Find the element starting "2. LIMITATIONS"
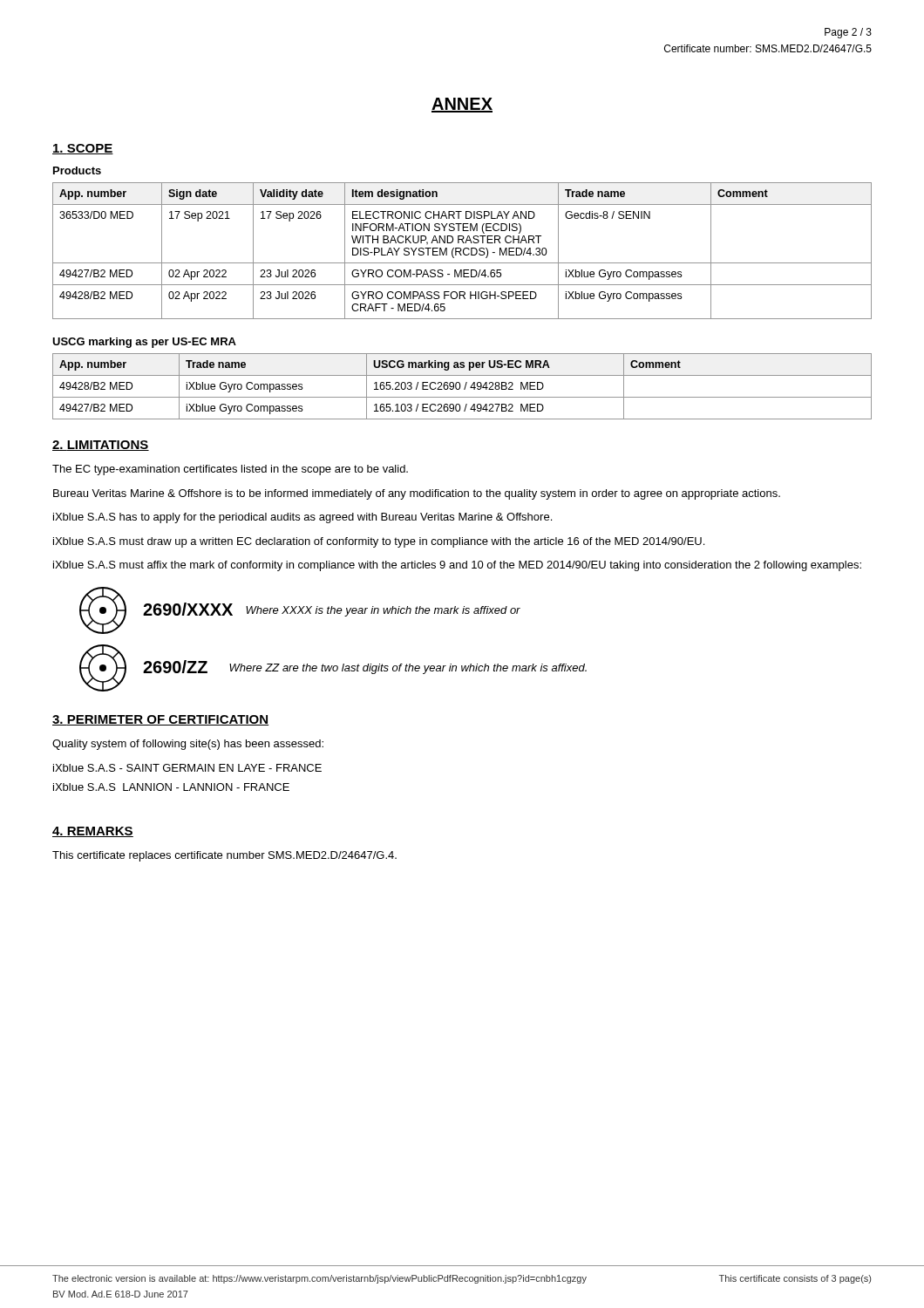The height and width of the screenshot is (1308, 924). pos(100,444)
